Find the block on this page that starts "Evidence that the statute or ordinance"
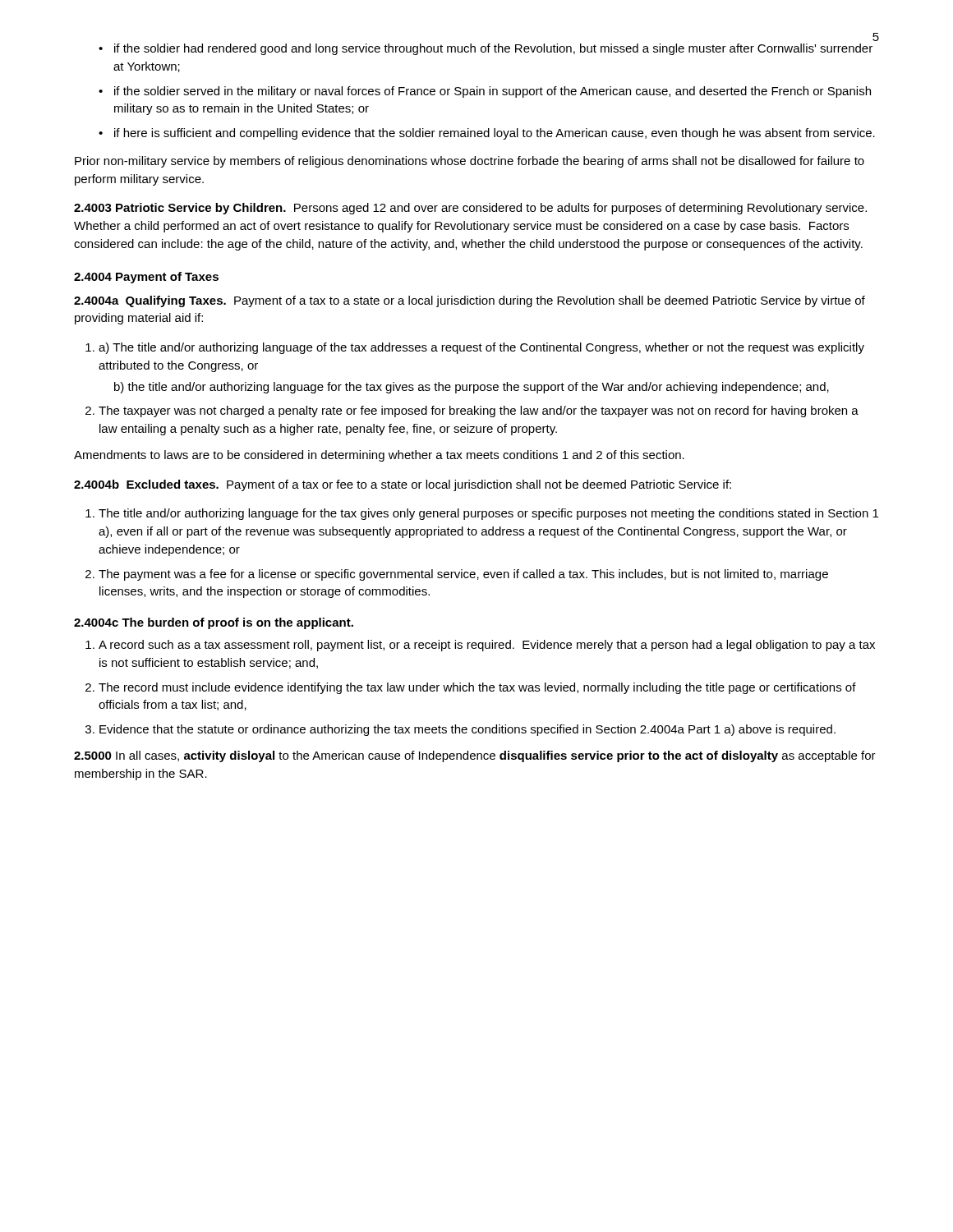Viewport: 953px width, 1232px height. tap(467, 729)
